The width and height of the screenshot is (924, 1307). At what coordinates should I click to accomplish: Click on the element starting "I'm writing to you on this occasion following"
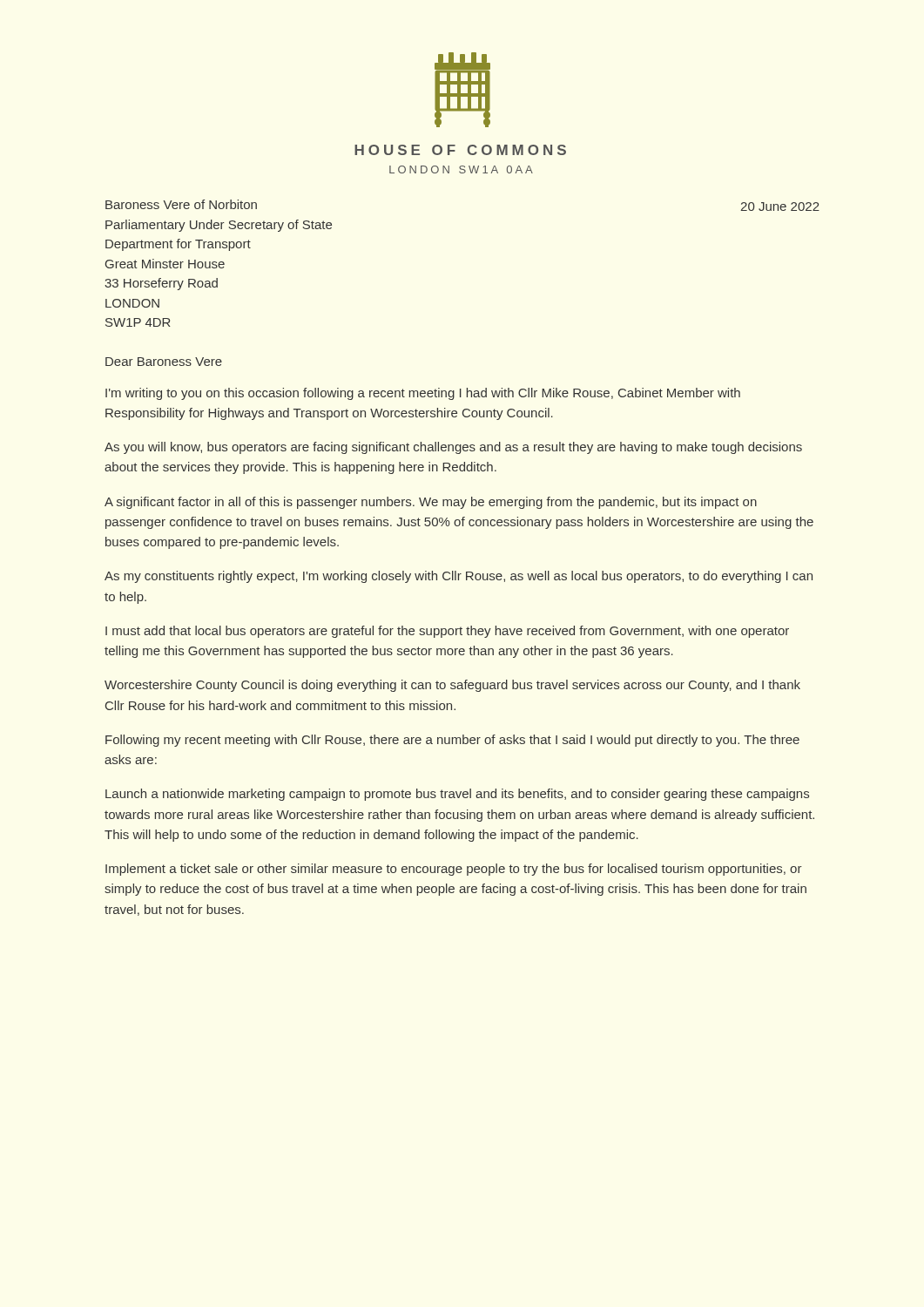click(x=423, y=402)
